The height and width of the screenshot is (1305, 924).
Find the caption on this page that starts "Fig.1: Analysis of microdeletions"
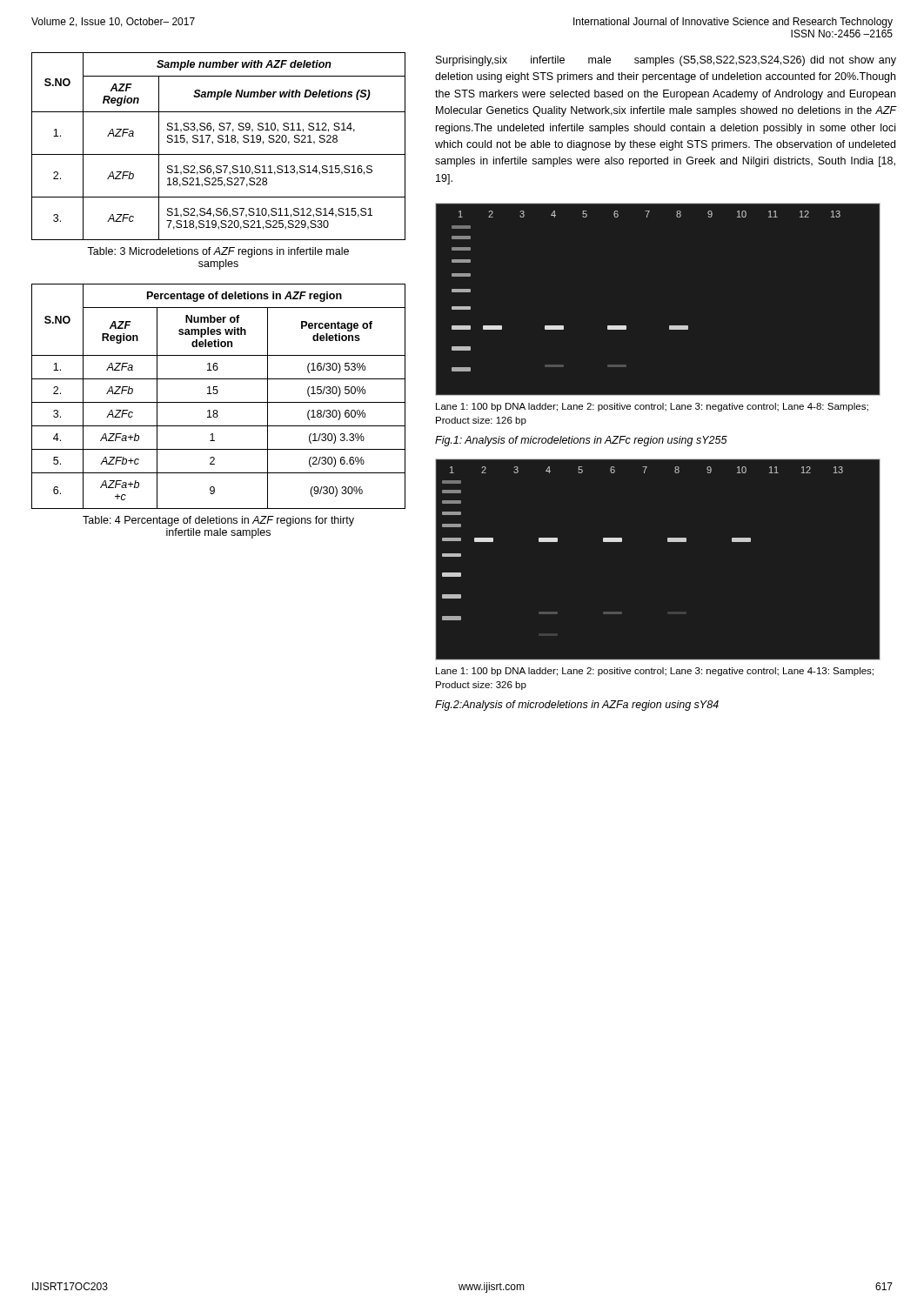click(x=581, y=440)
